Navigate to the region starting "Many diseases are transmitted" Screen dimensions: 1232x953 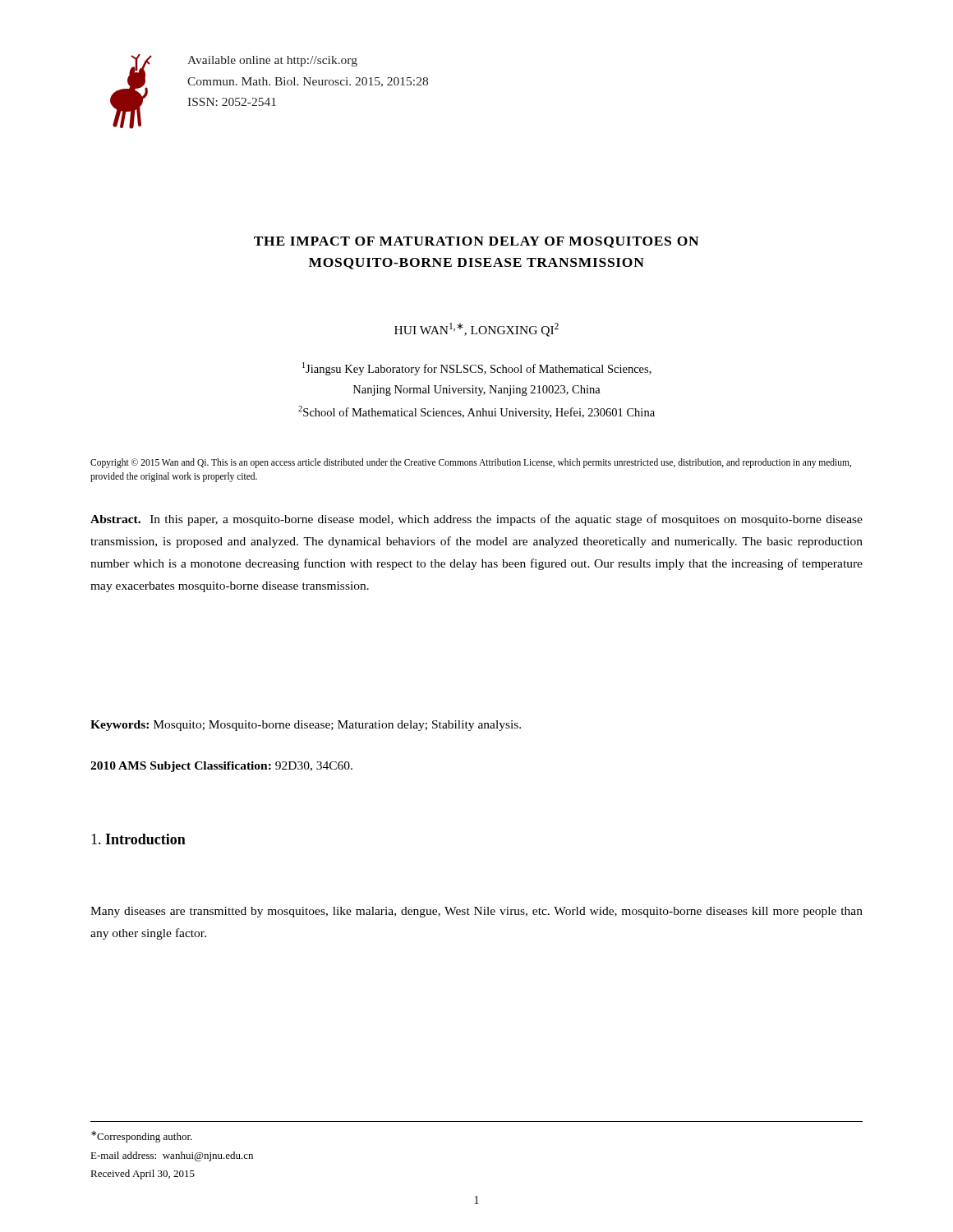point(476,922)
